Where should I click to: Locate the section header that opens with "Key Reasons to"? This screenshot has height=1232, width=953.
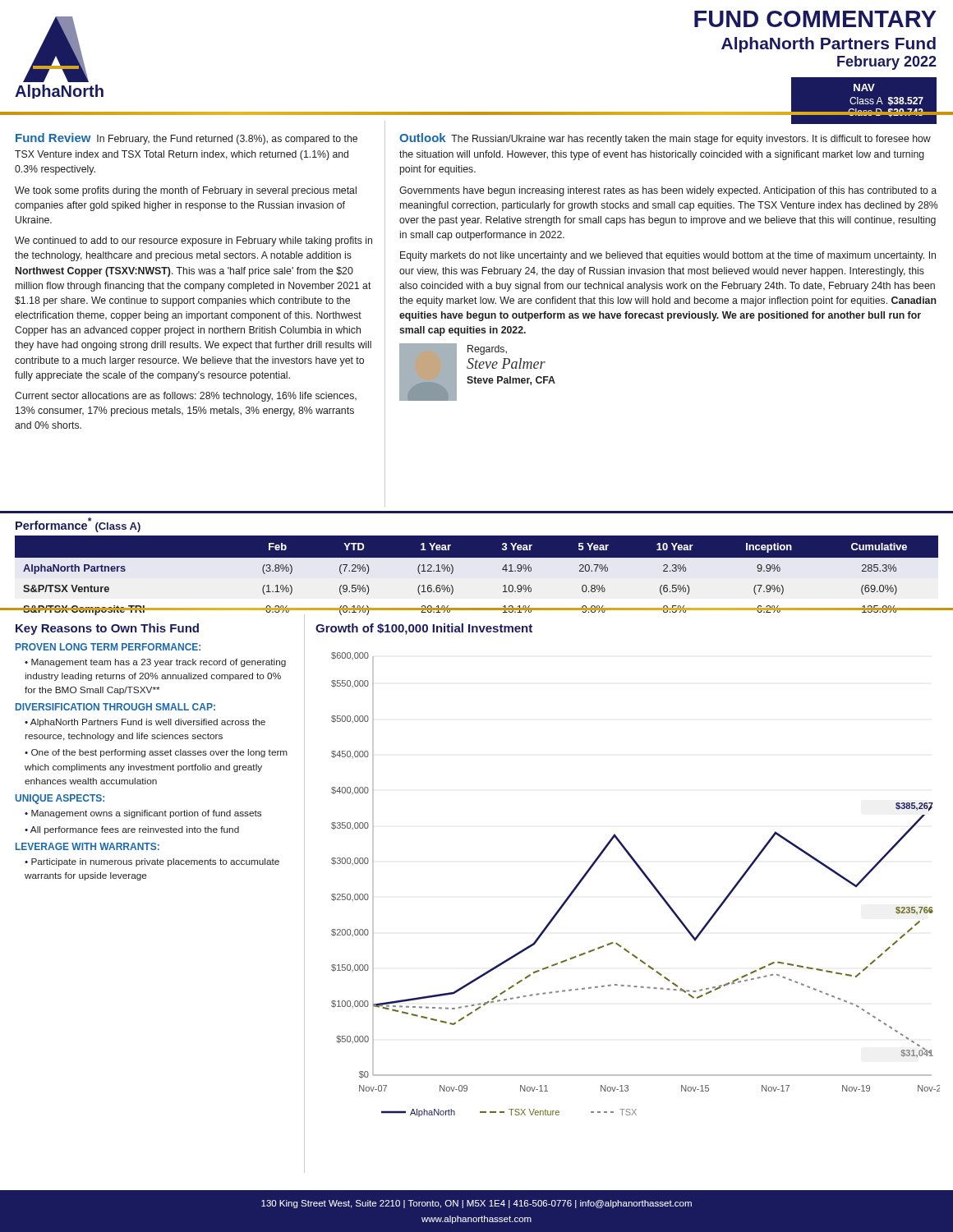(107, 628)
